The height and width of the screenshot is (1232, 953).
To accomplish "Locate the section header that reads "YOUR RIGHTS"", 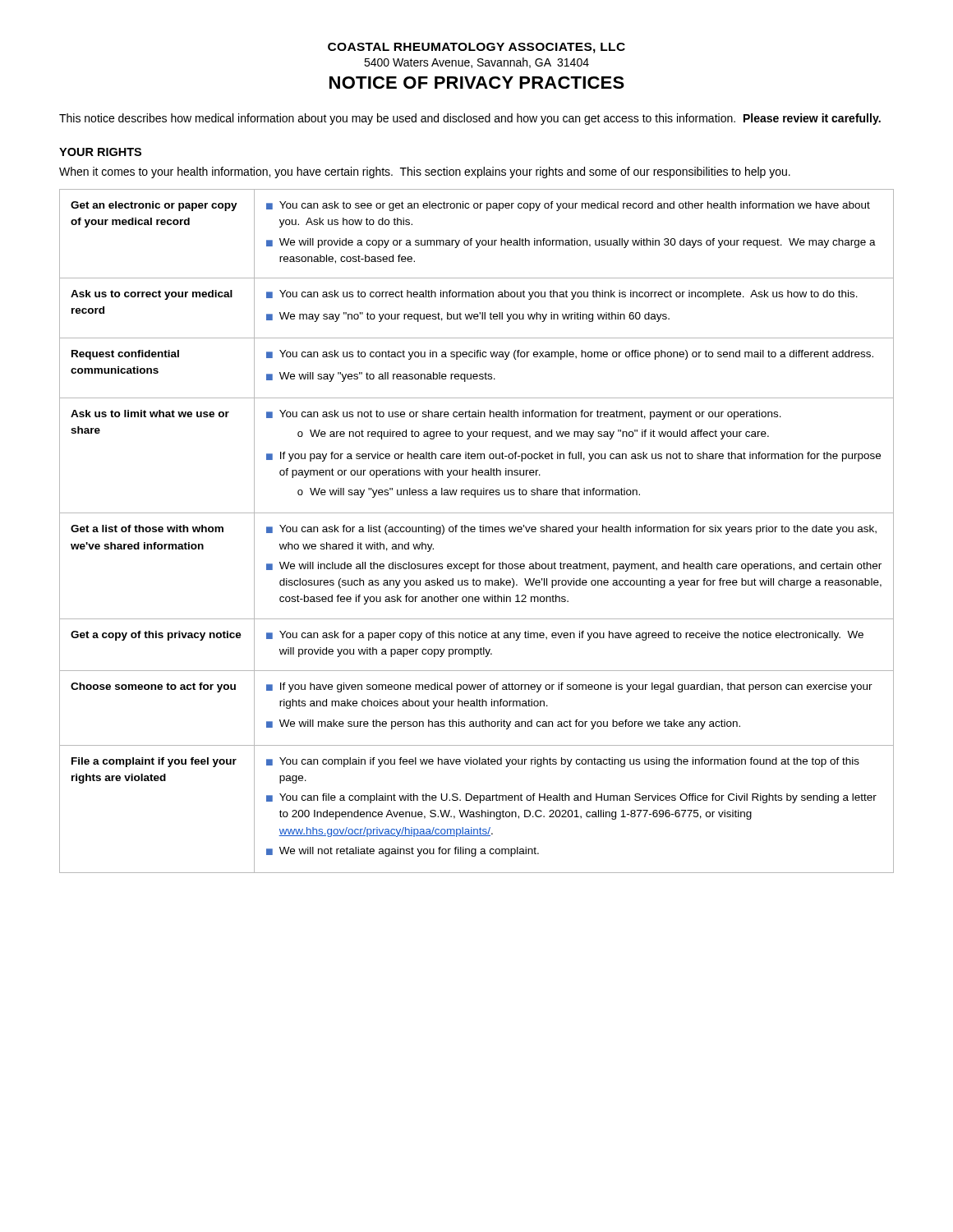I will pyautogui.click(x=101, y=152).
